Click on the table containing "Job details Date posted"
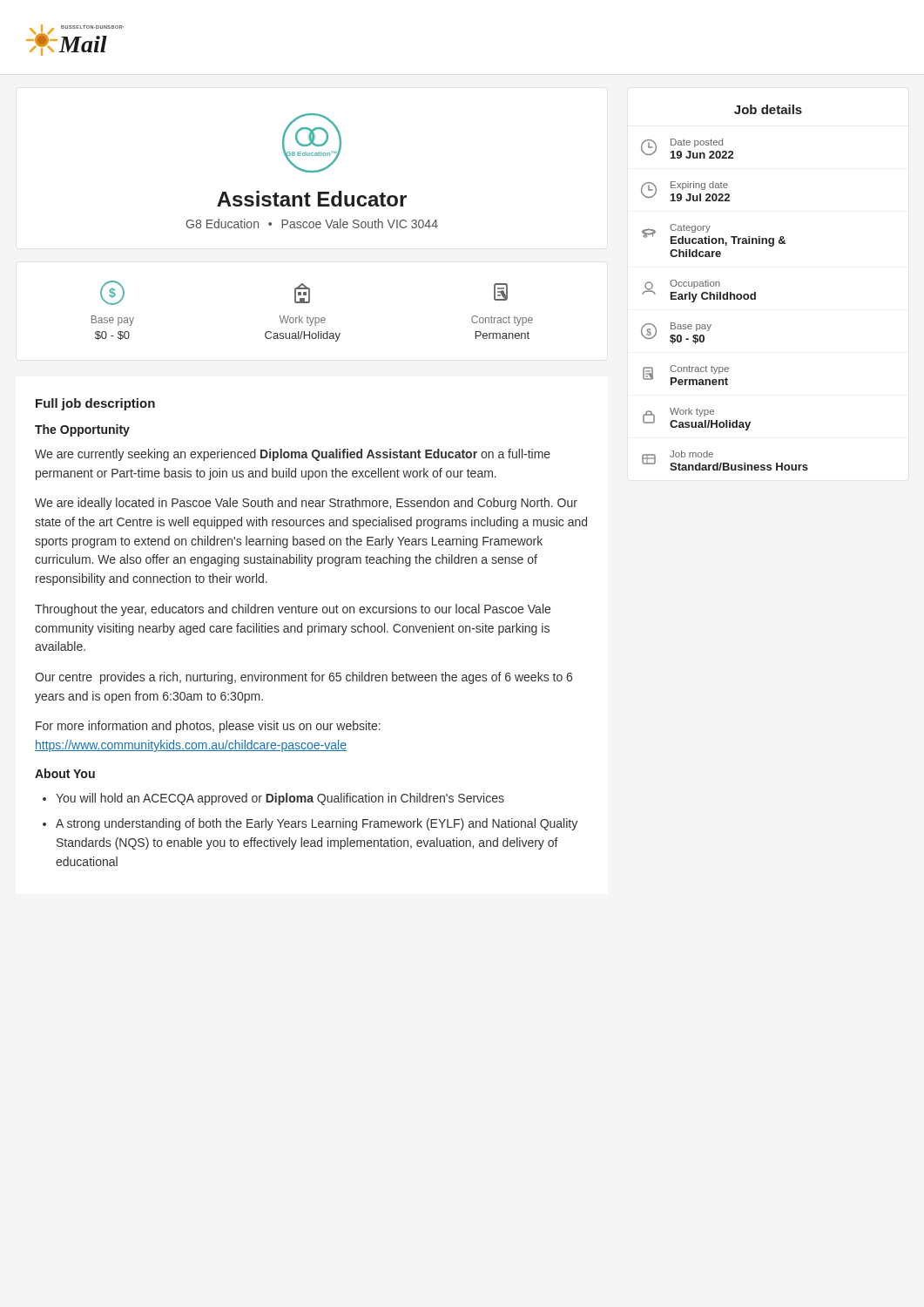 pos(768,284)
